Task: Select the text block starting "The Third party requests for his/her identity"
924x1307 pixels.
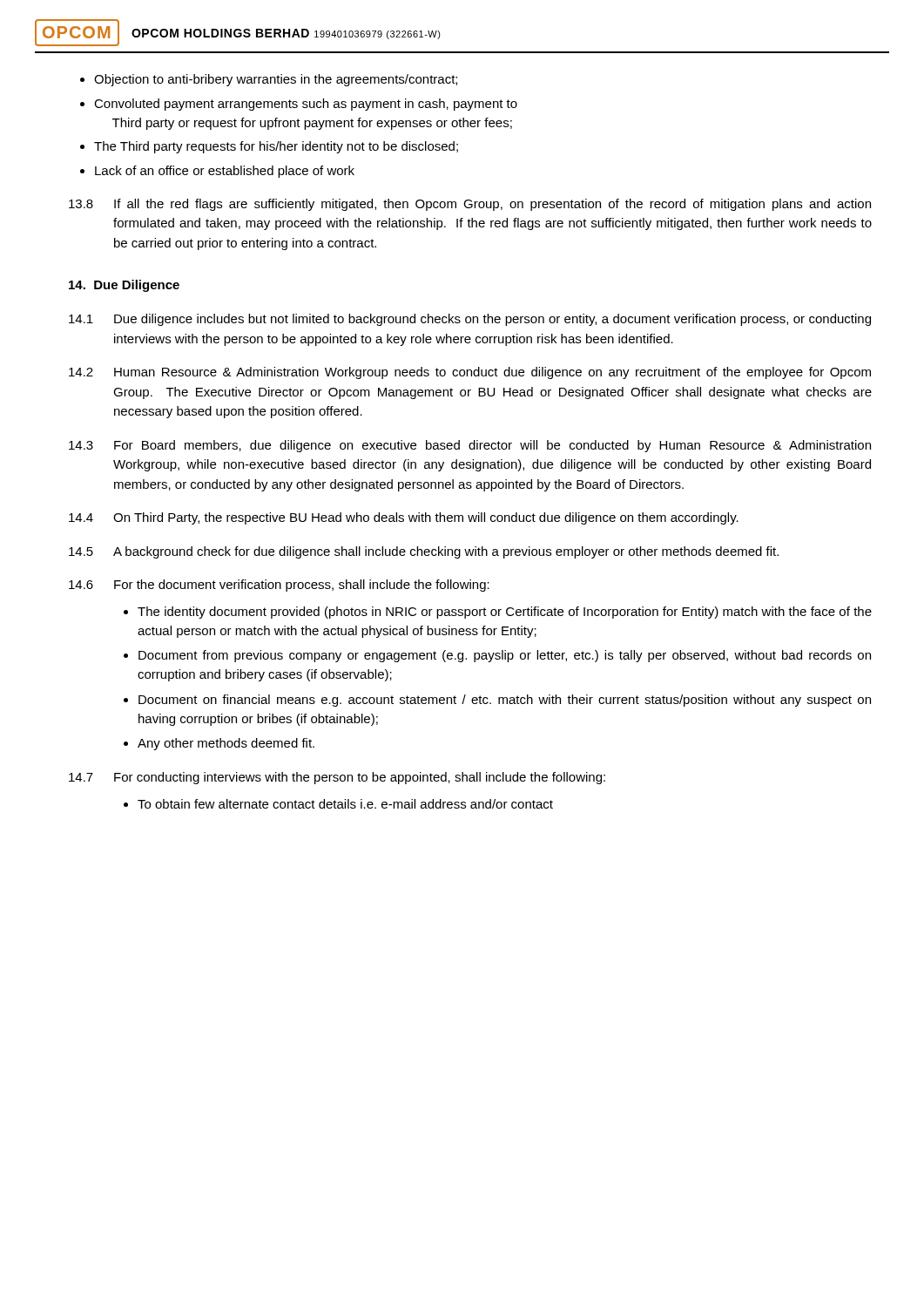Action: (x=277, y=146)
